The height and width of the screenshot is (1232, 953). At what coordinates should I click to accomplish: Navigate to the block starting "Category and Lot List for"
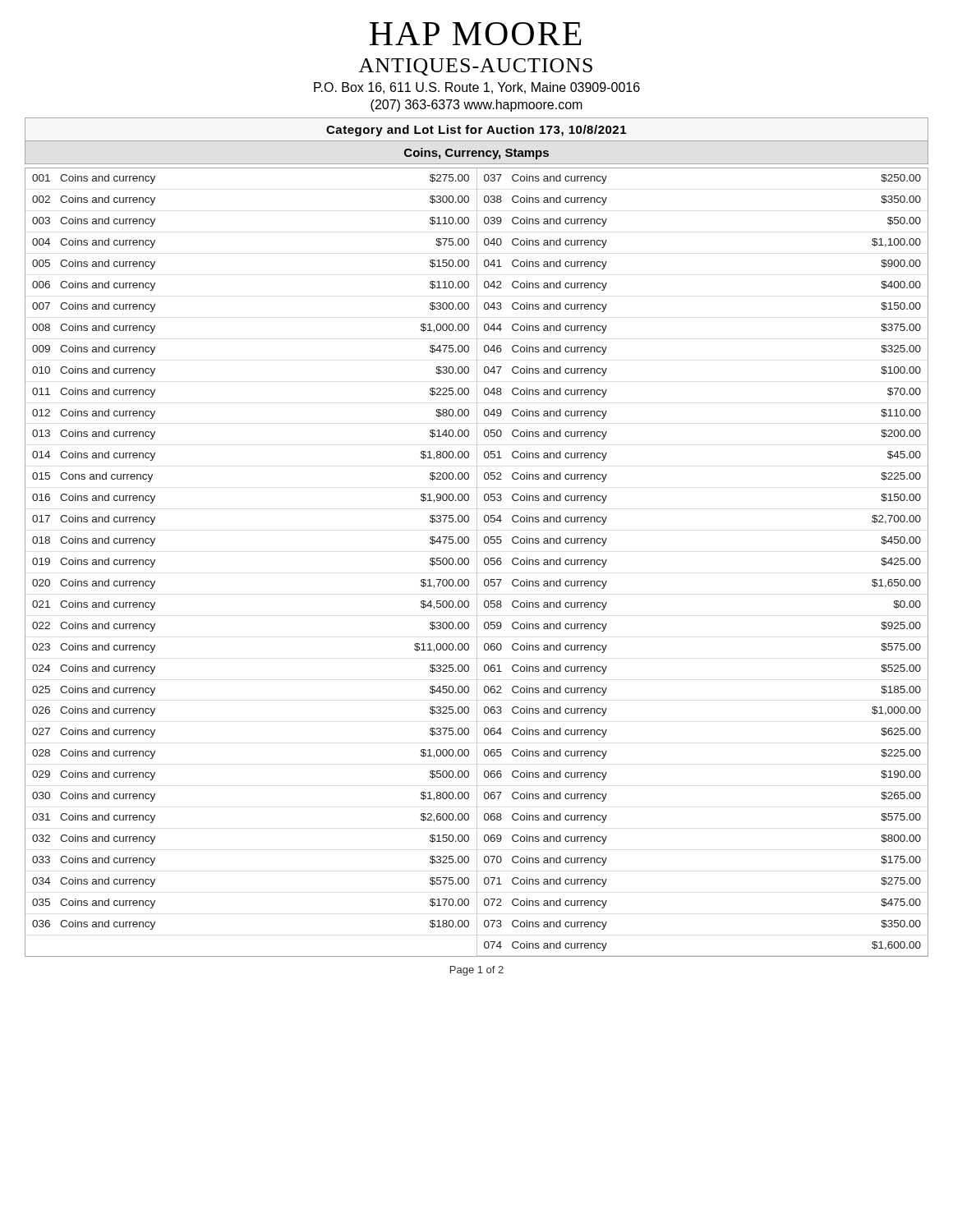point(476,130)
